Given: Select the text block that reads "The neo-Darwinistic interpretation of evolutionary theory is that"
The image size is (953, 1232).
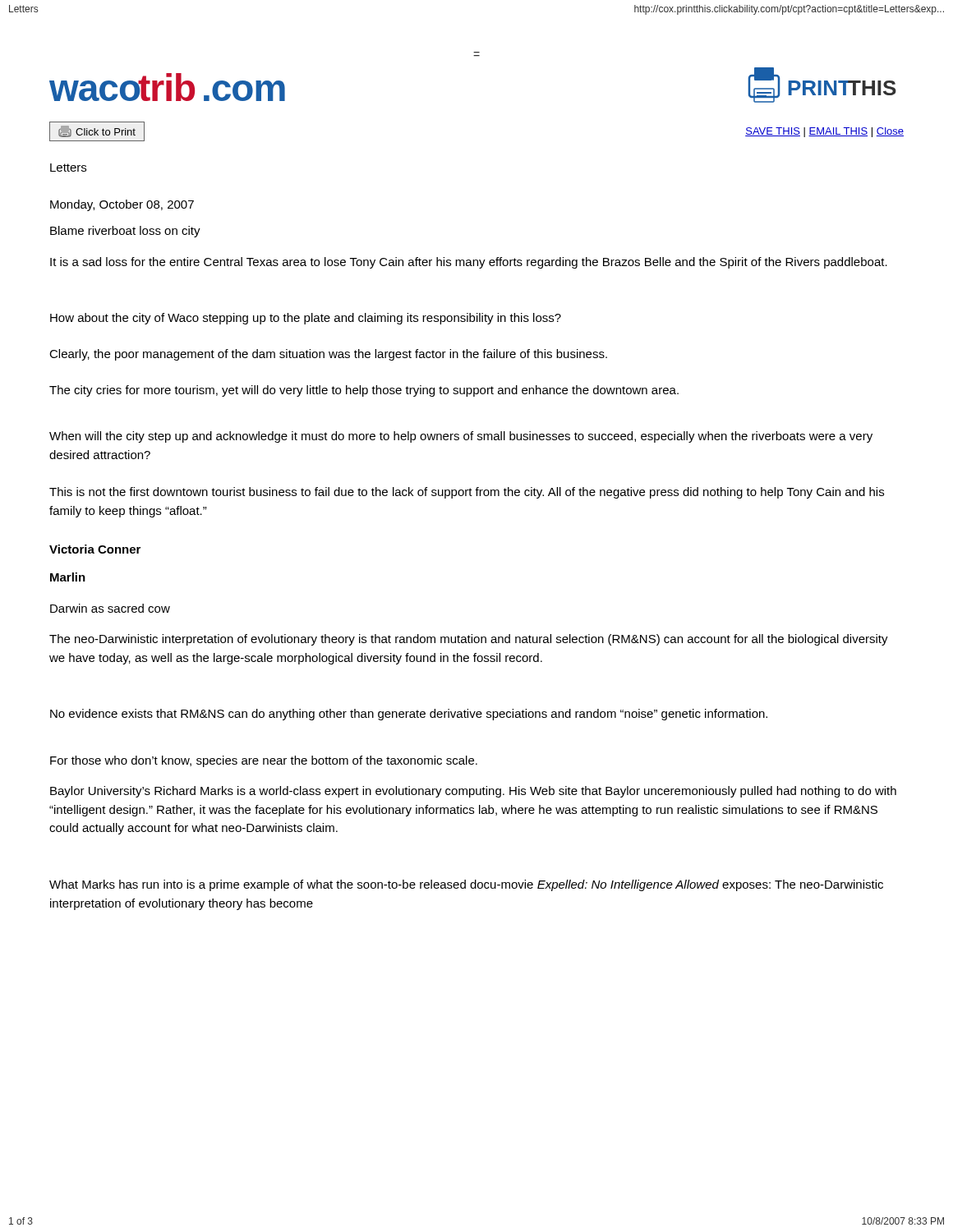Looking at the screenshot, I should [x=468, y=648].
